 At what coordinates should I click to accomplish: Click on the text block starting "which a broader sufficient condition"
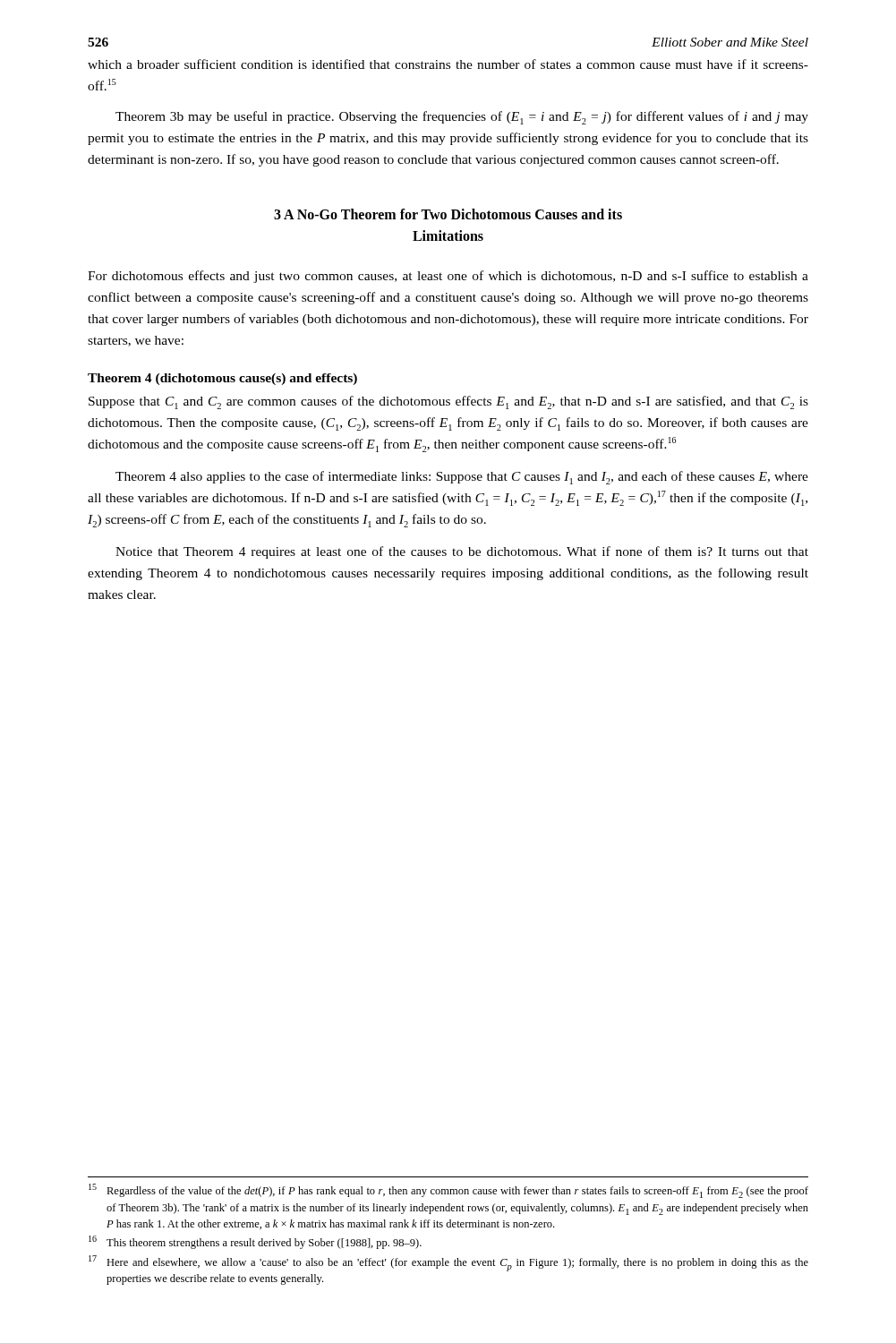448,75
